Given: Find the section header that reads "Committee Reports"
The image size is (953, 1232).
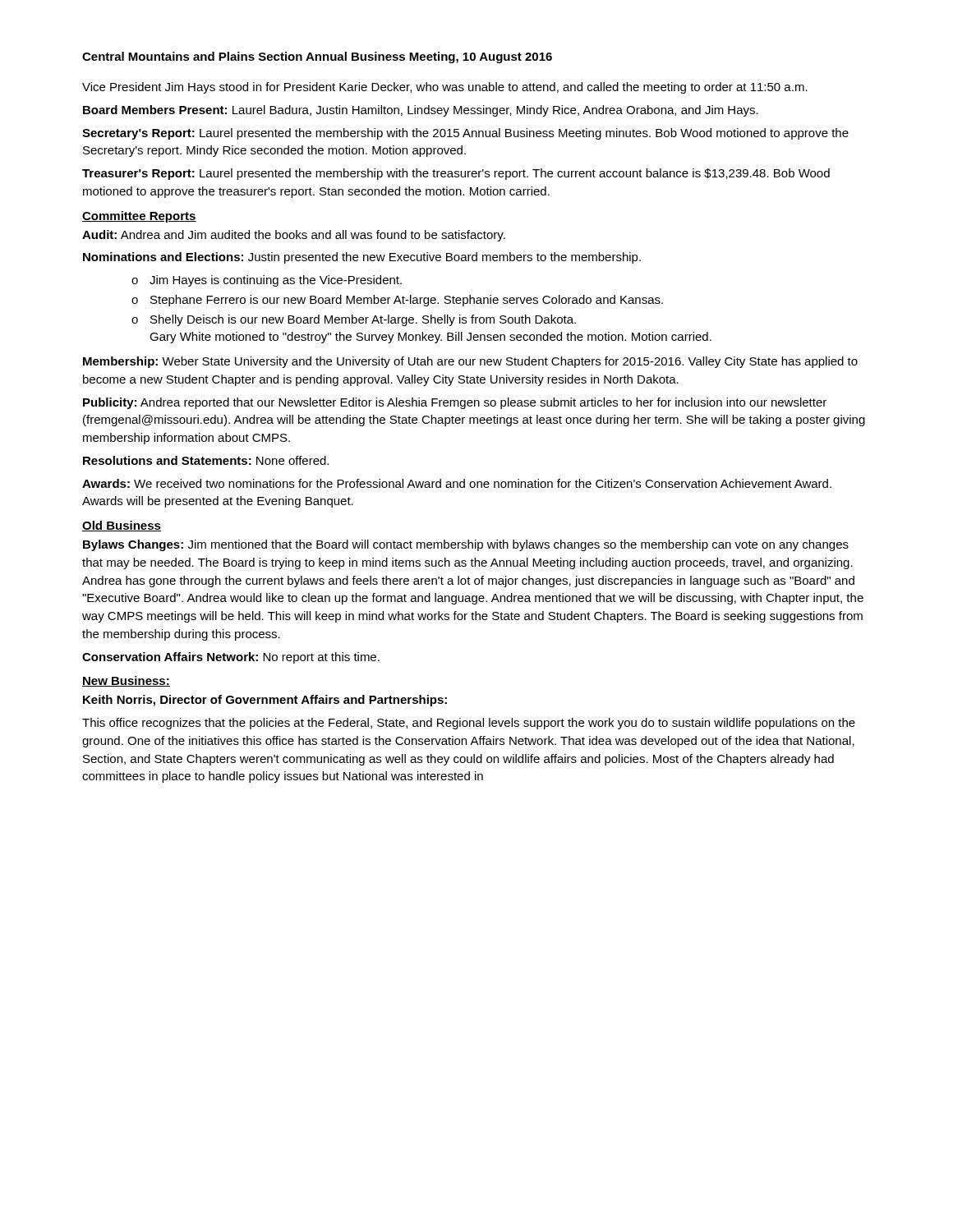Looking at the screenshot, I should (x=139, y=215).
